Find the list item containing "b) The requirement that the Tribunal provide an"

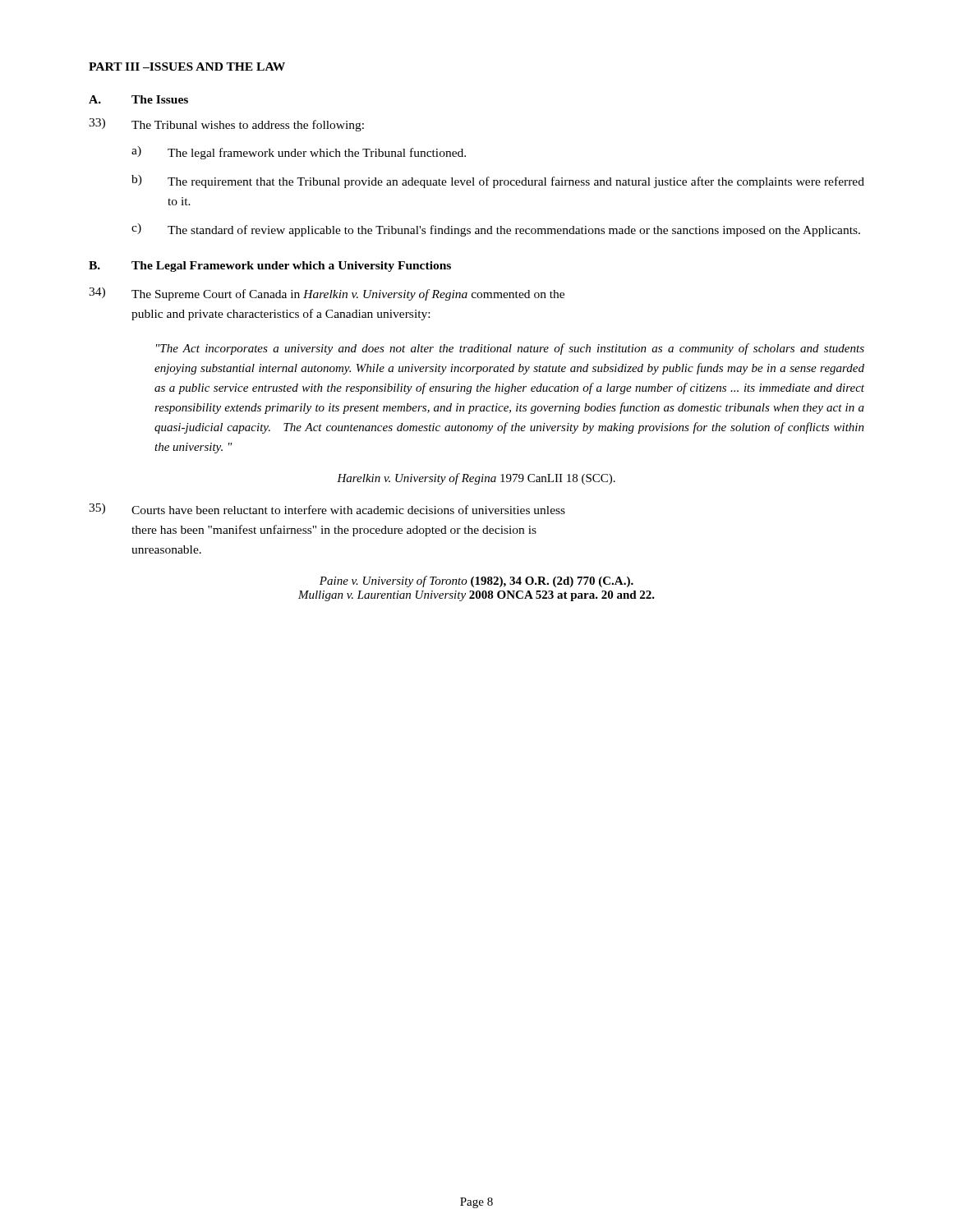point(498,191)
